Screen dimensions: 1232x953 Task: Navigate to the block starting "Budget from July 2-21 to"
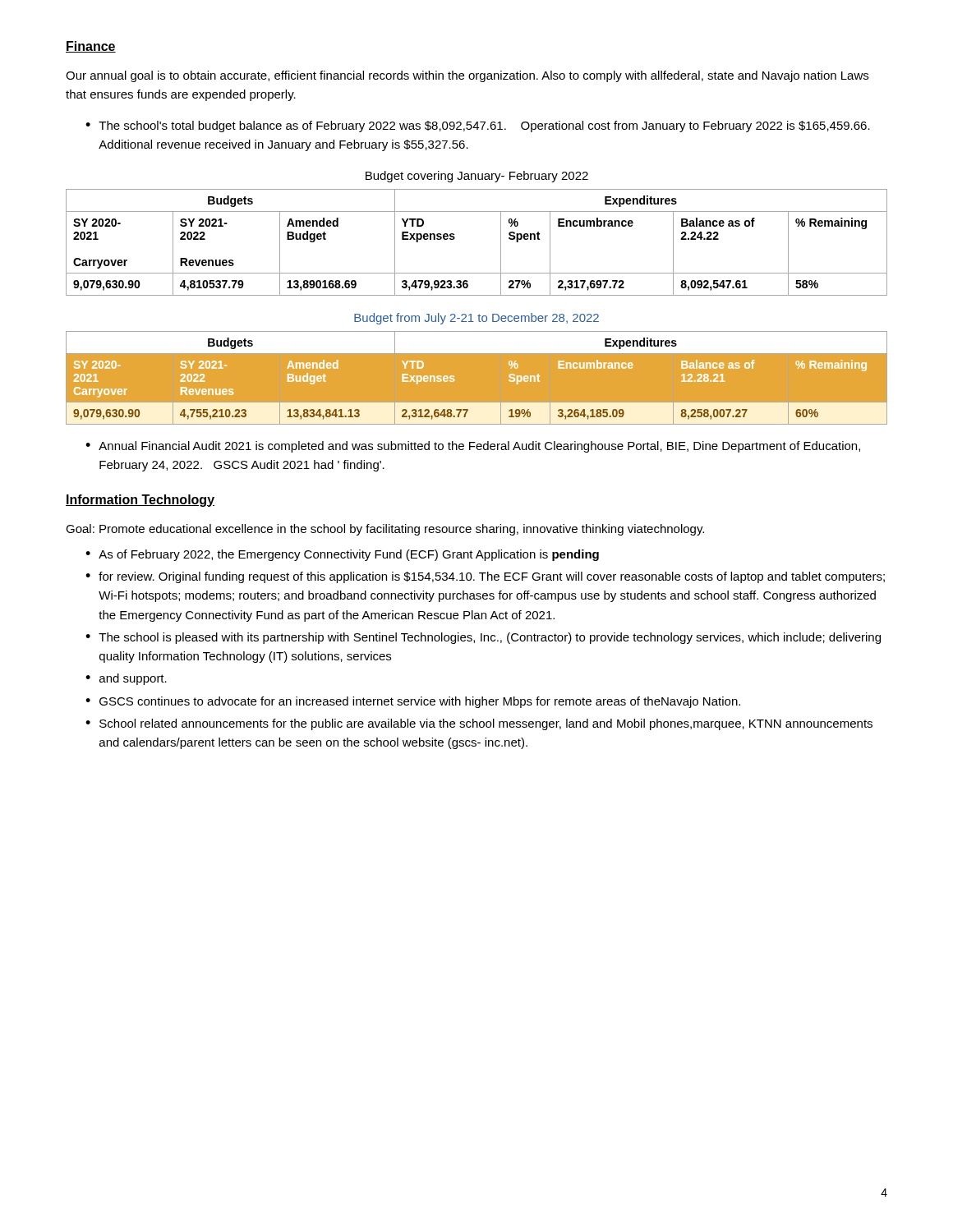pyautogui.click(x=476, y=317)
